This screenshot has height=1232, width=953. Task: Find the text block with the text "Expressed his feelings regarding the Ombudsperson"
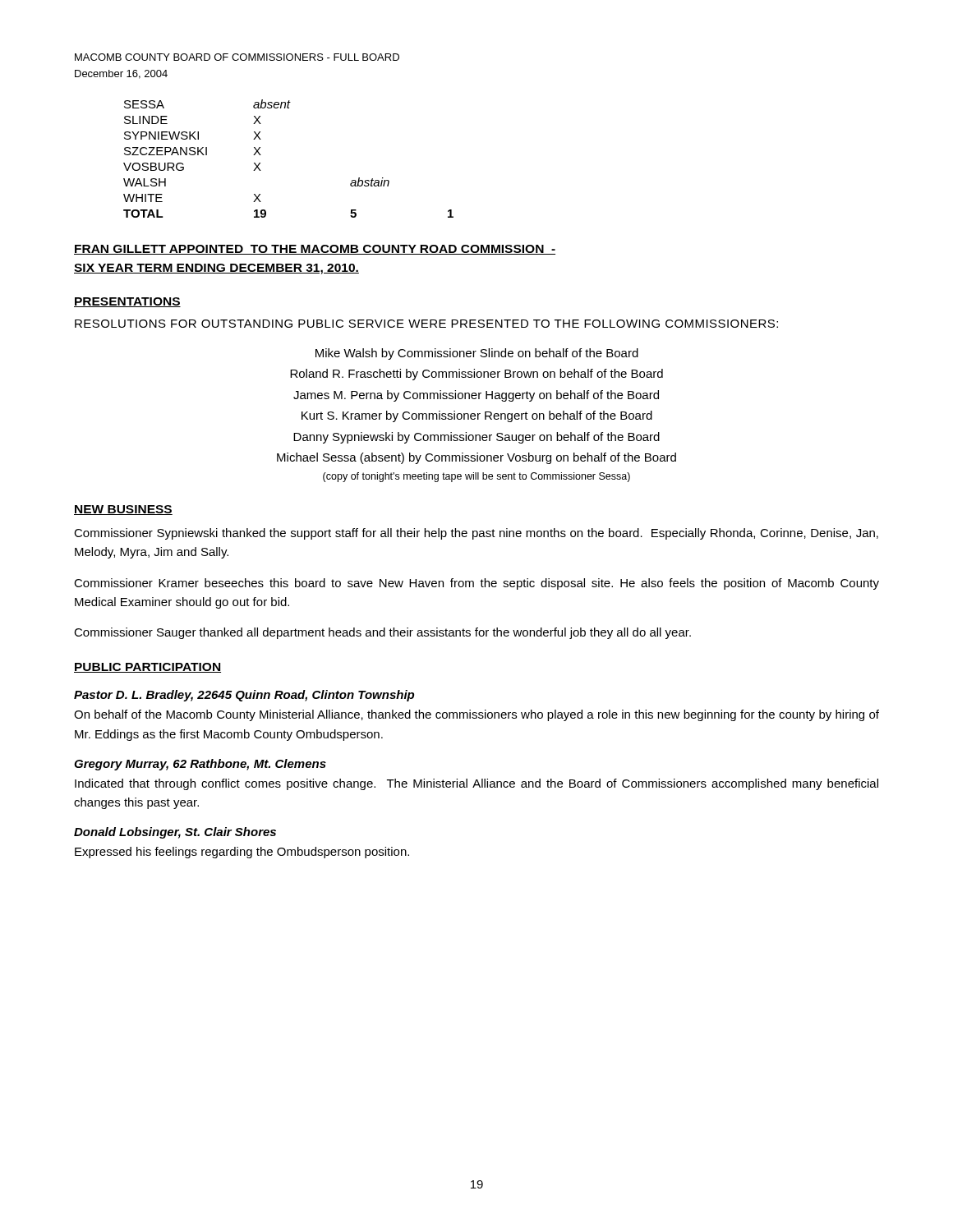tap(242, 851)
